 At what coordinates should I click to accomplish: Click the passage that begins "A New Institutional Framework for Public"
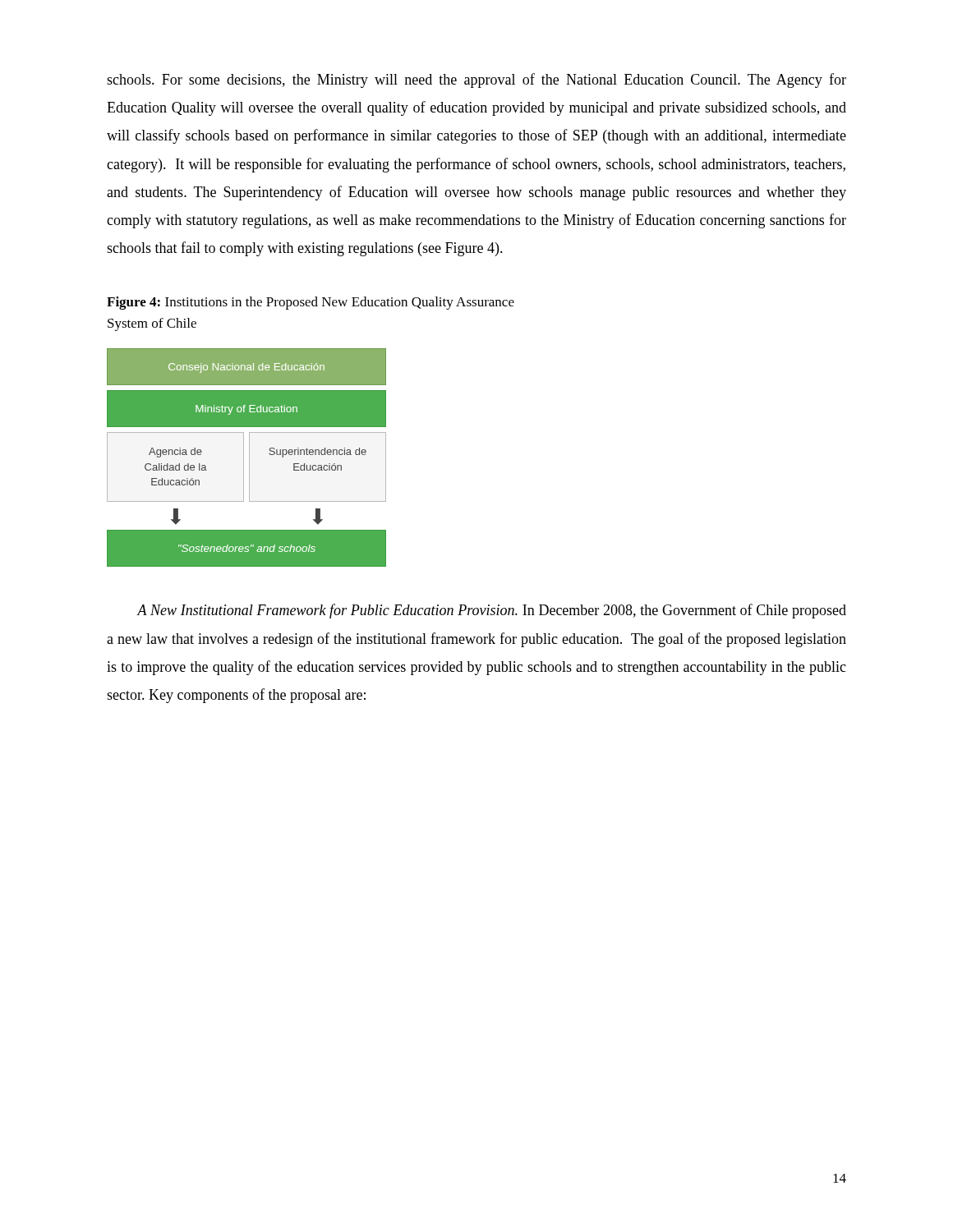(x=476, y=653)
